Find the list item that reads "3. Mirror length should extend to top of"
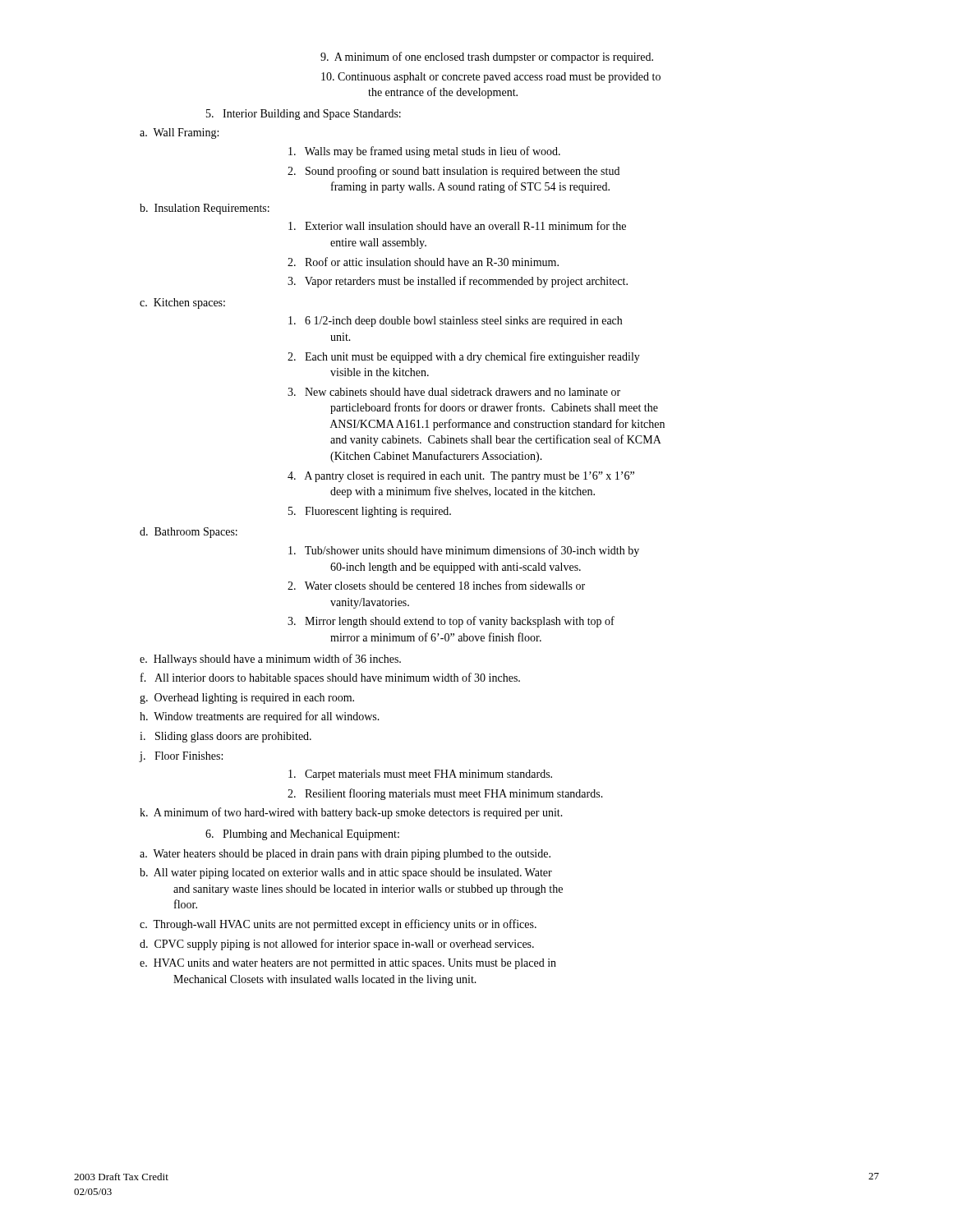 [x=451, y=630]
